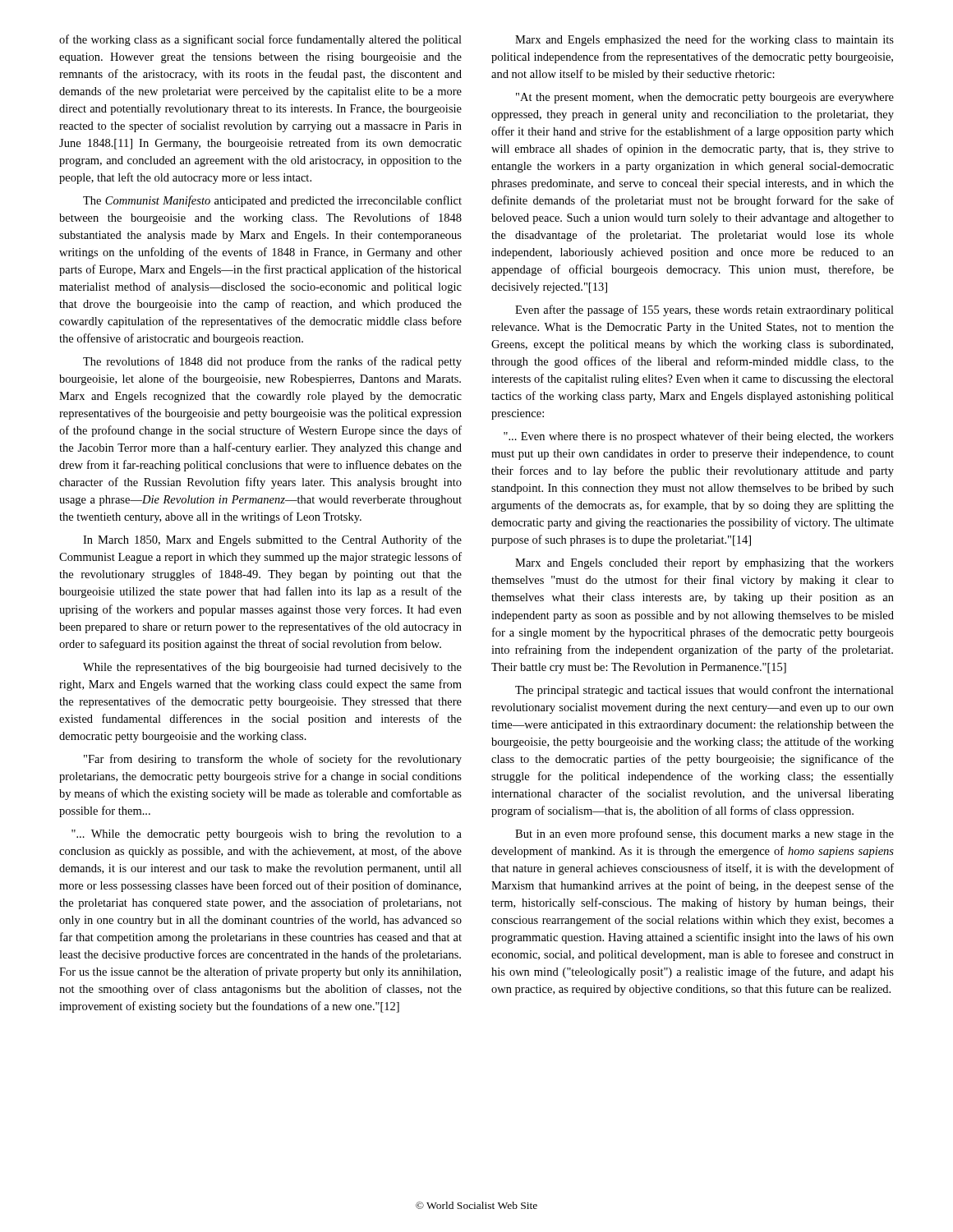Select the element starting ""Far from desiring to transform the"
Image resolution: width=953 pixels, height=1232 pixels.
260,785
